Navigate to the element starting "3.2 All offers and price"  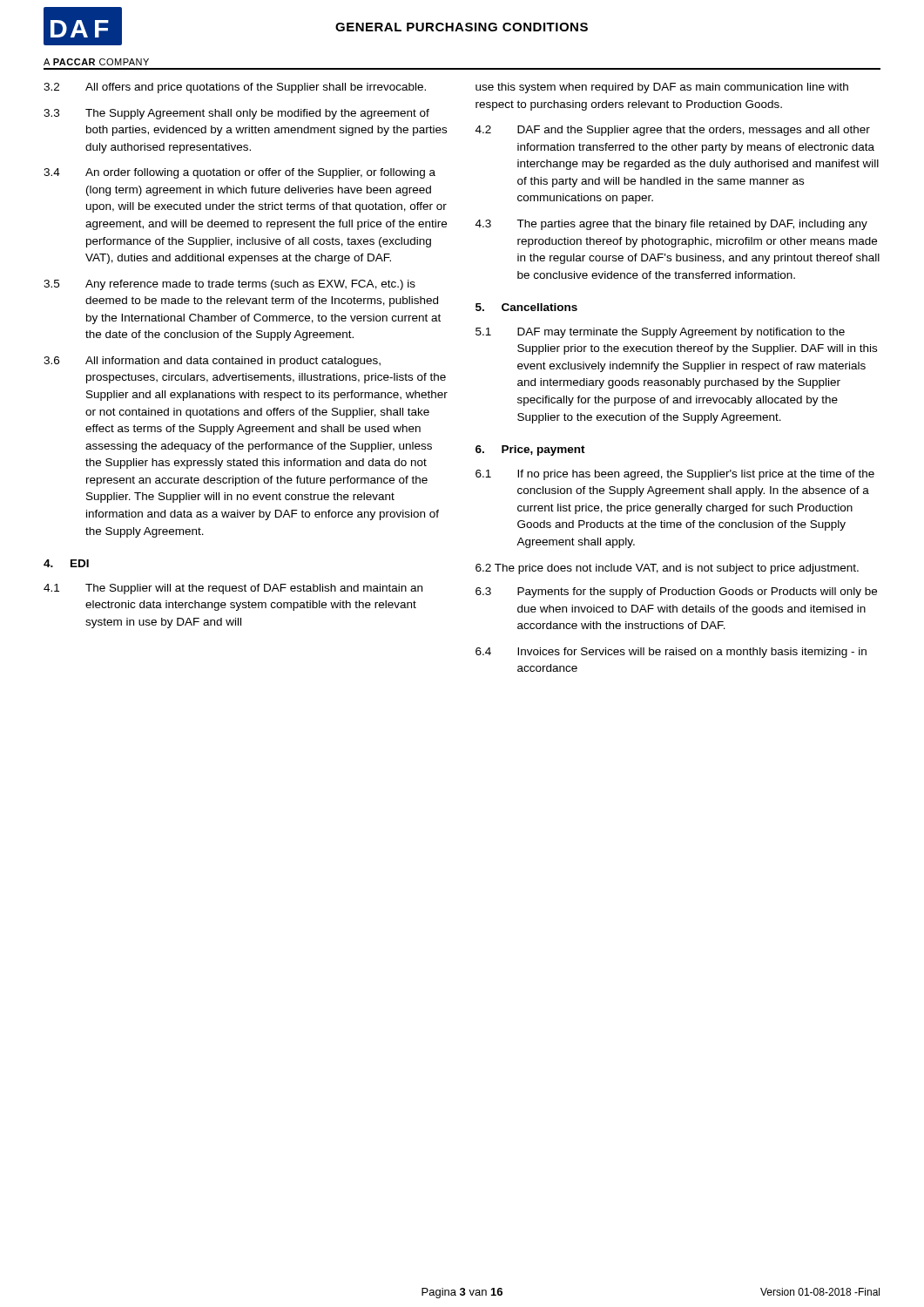246,87
